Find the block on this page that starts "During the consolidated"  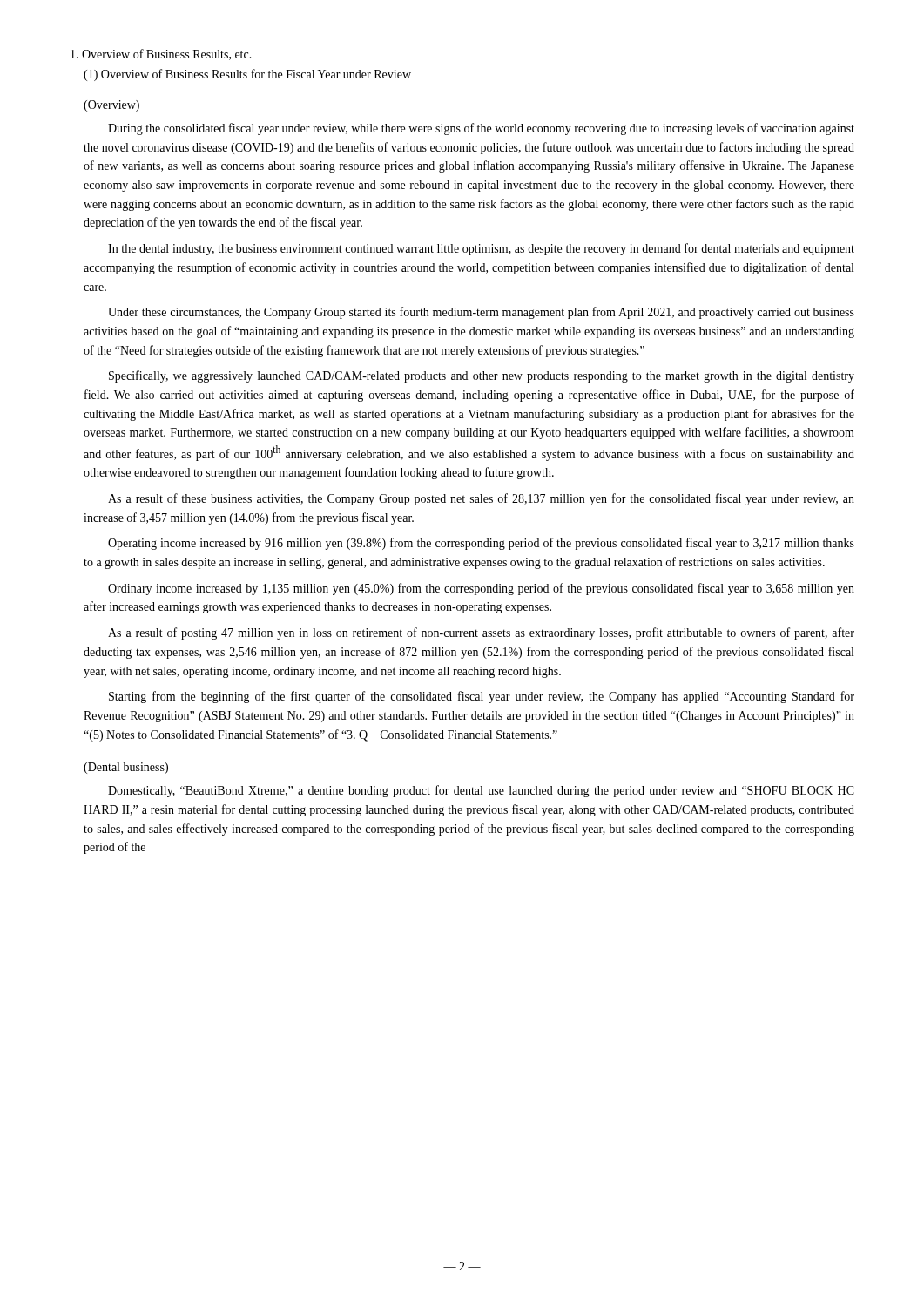click(x=469, y=176)
